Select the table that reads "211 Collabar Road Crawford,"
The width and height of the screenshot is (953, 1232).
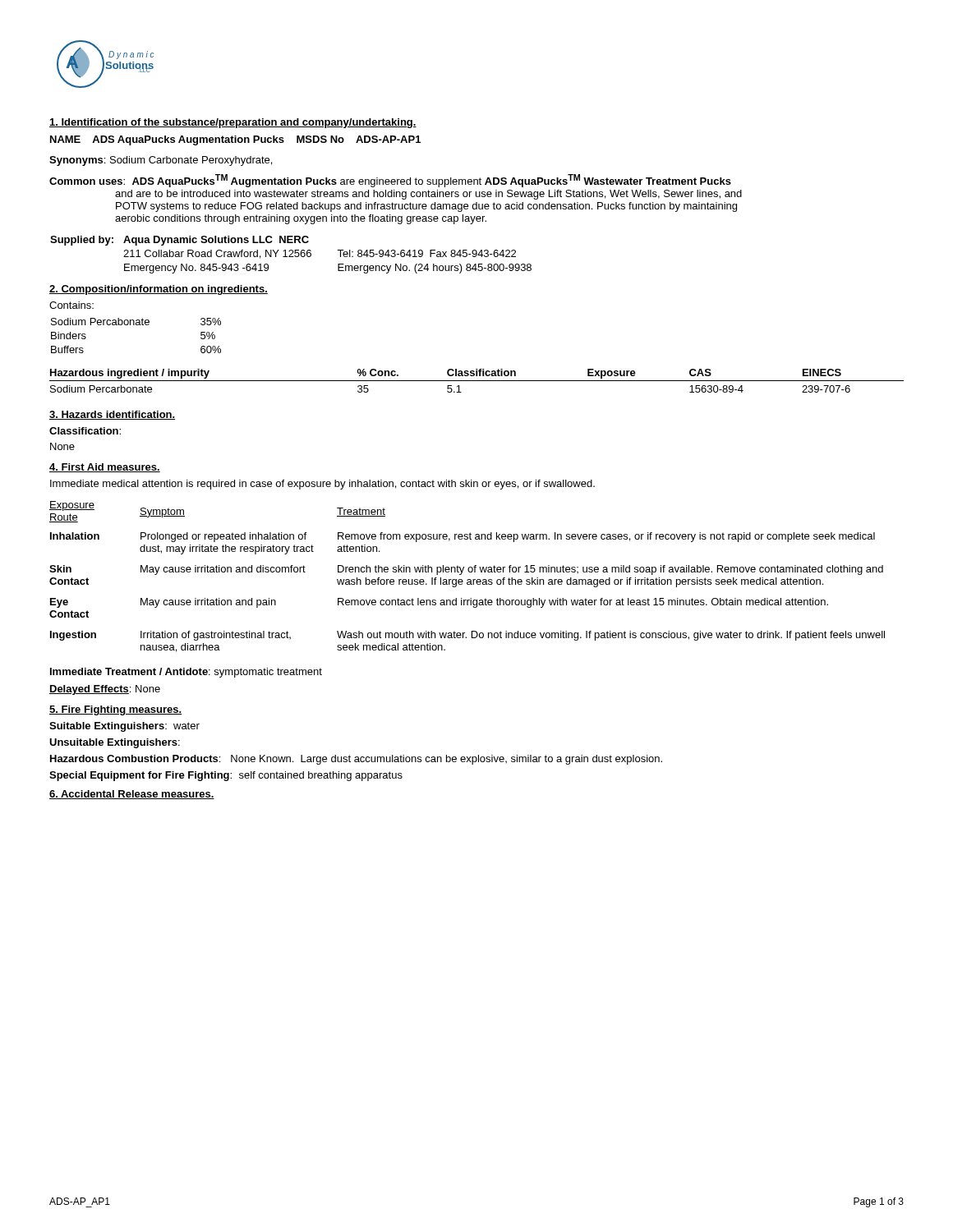(x=476, y=254)
